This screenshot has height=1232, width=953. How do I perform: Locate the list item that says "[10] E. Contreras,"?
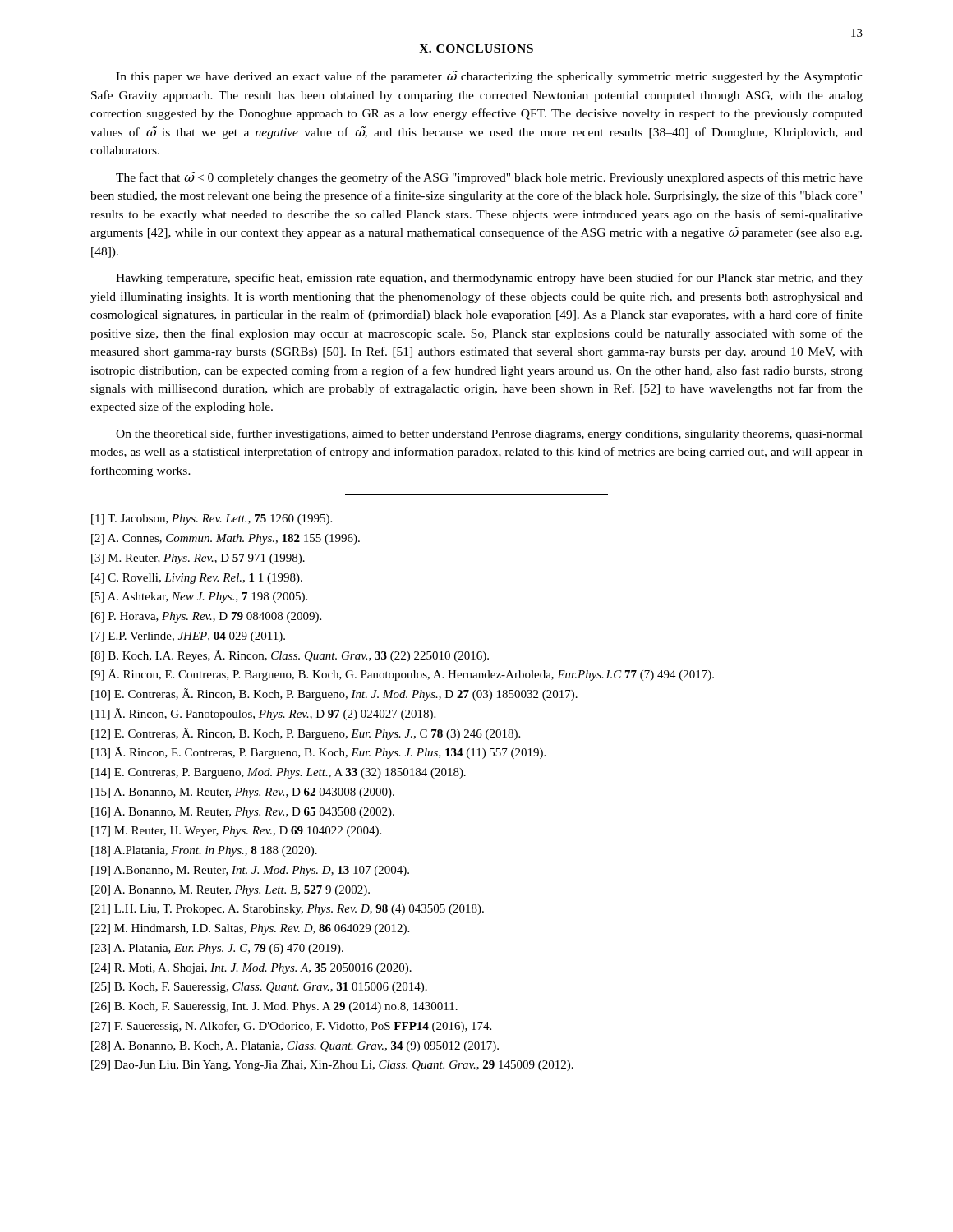(334, 694)
